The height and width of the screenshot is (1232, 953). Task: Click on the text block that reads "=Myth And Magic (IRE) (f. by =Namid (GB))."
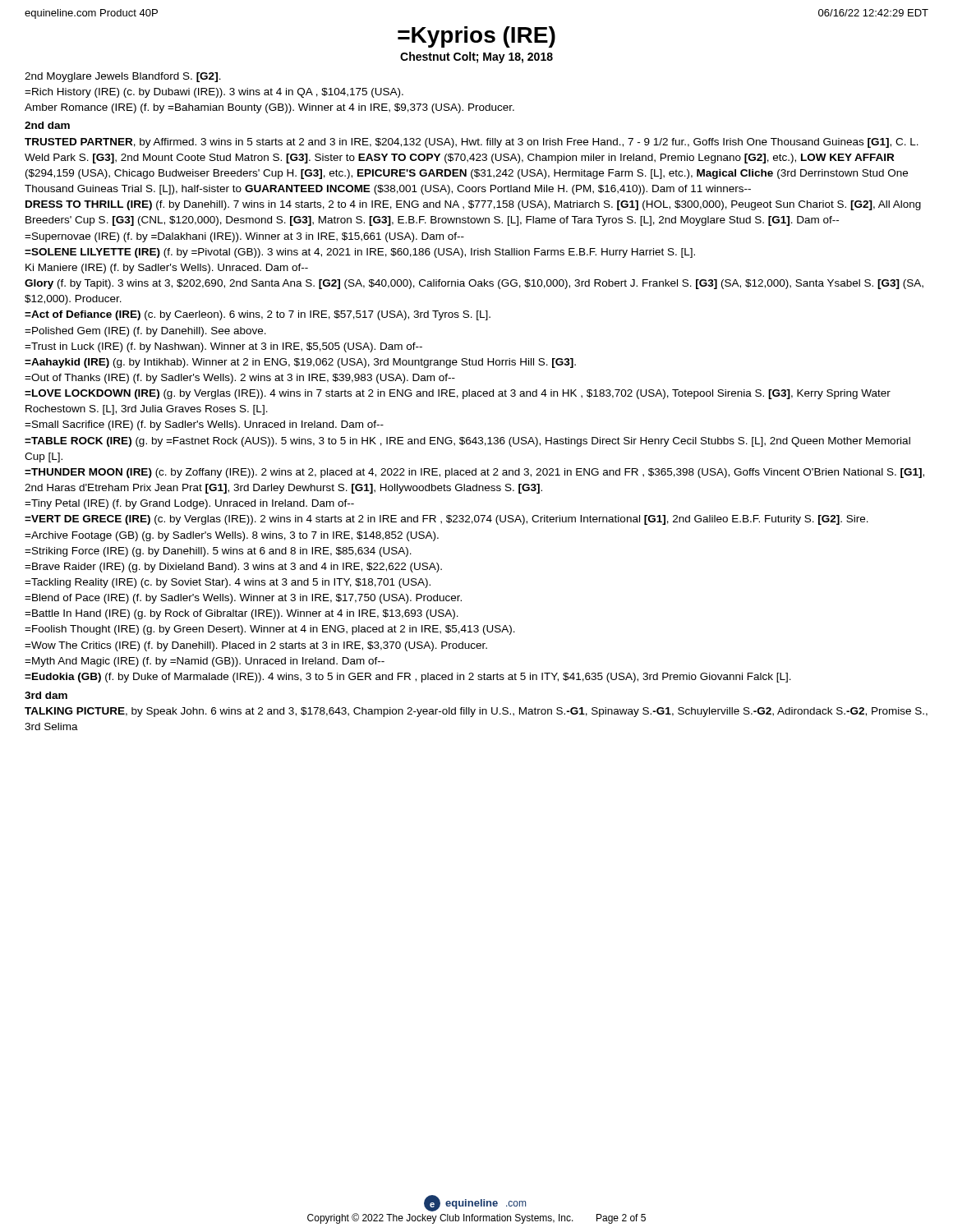(x=205, y=661)
